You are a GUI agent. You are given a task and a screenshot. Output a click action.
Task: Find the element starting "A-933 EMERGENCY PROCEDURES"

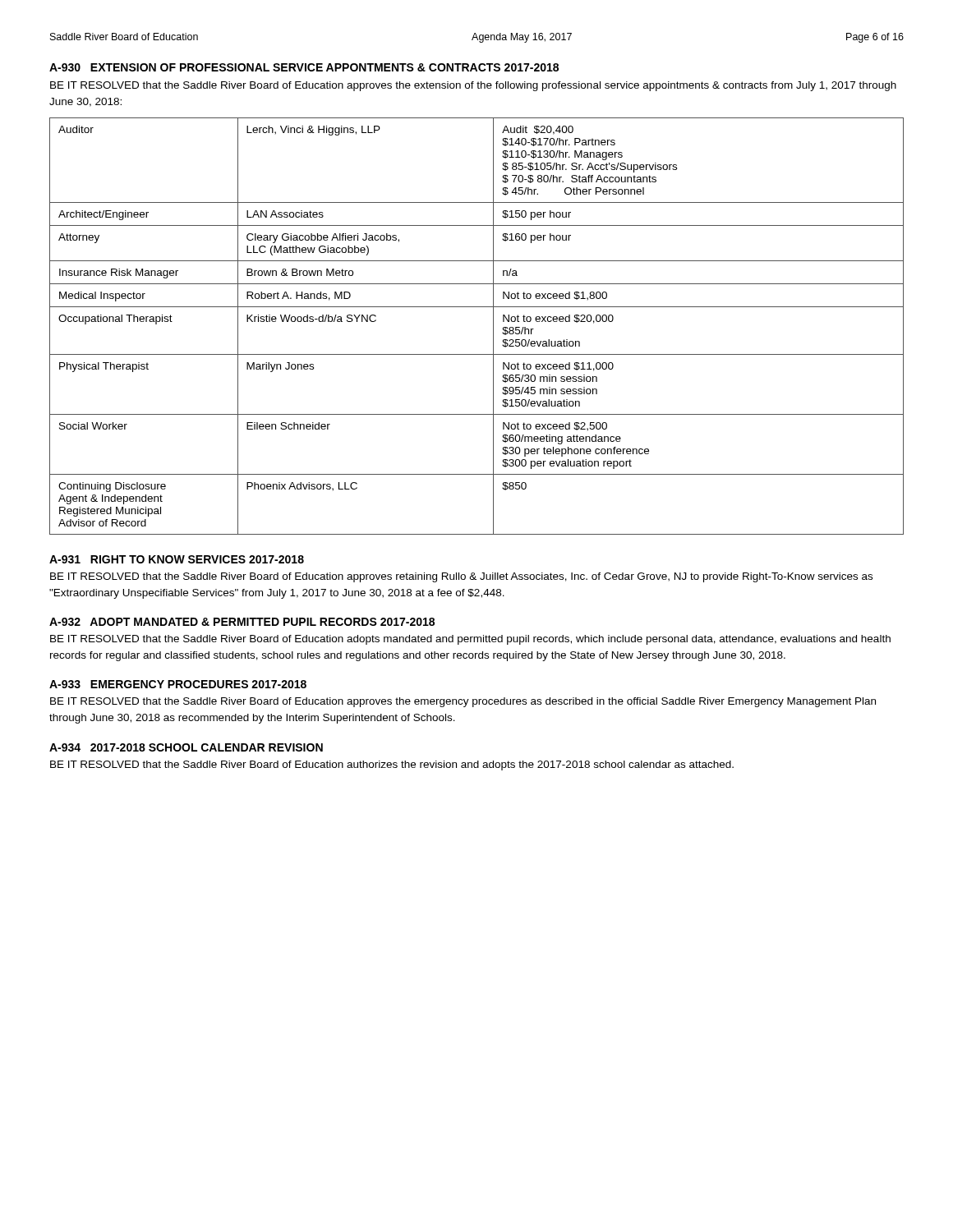(x=178, y=684)
